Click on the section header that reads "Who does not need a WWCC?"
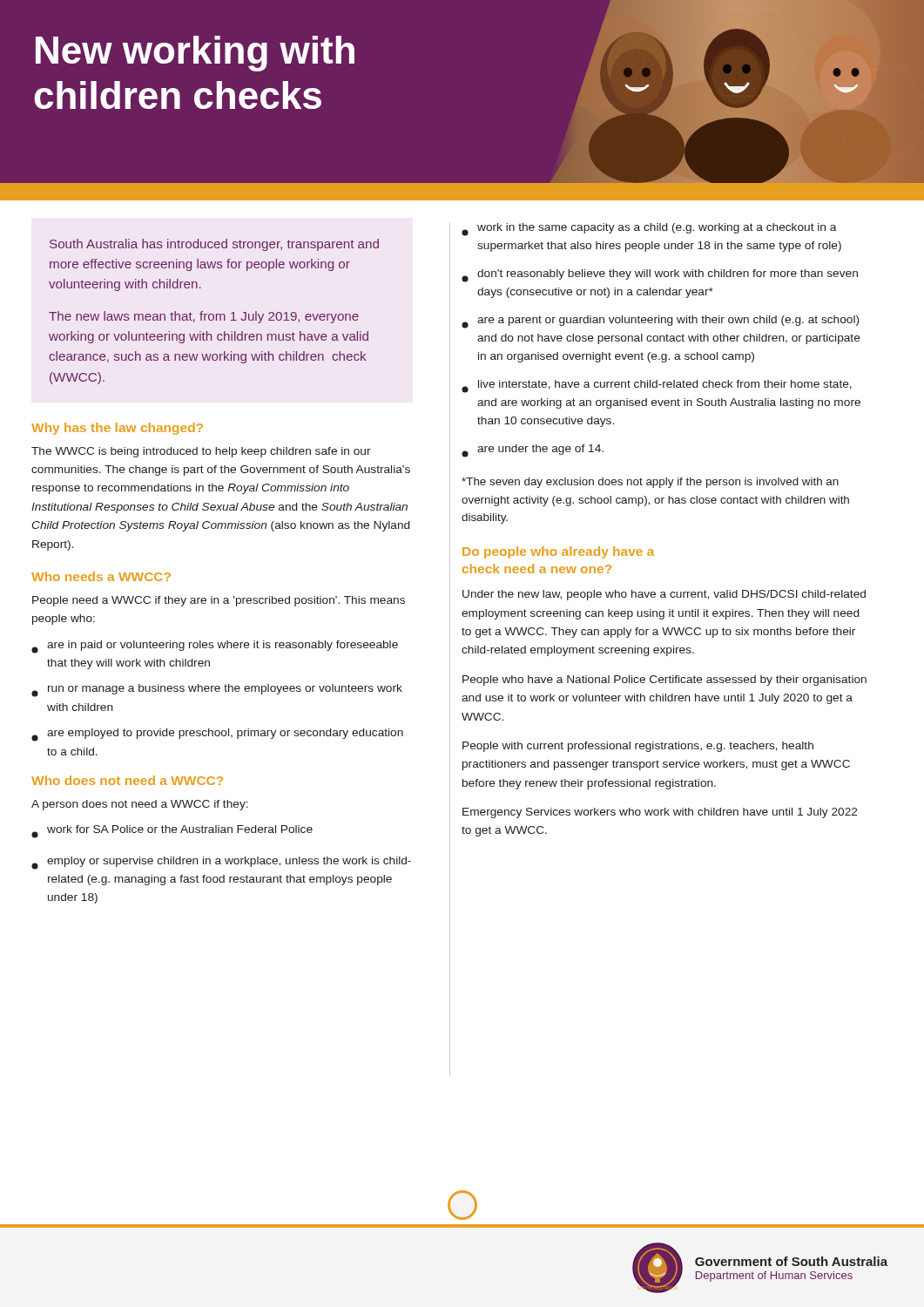 [128, 780]
